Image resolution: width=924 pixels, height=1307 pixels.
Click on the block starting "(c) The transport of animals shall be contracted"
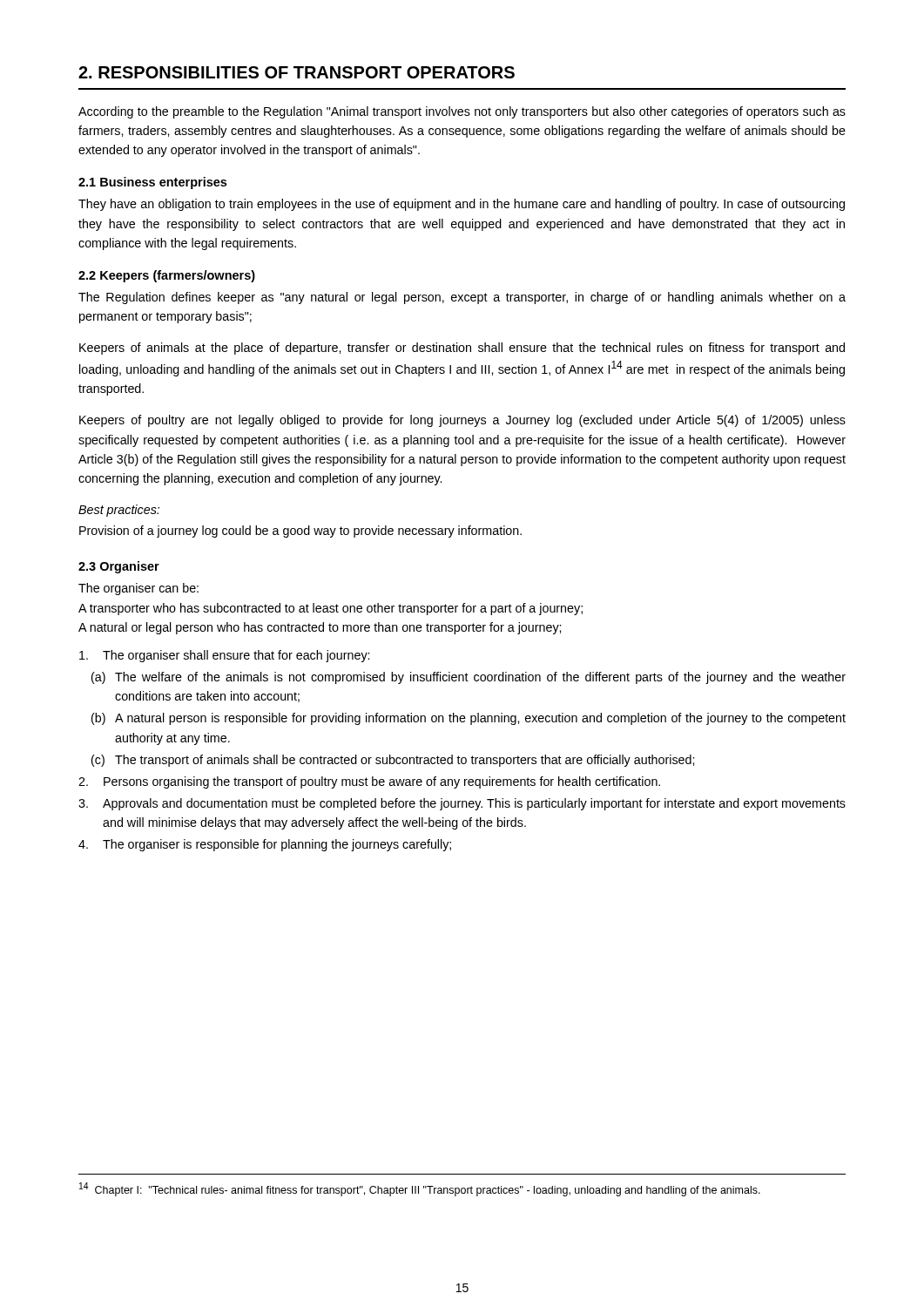click(x=462, y=760)
